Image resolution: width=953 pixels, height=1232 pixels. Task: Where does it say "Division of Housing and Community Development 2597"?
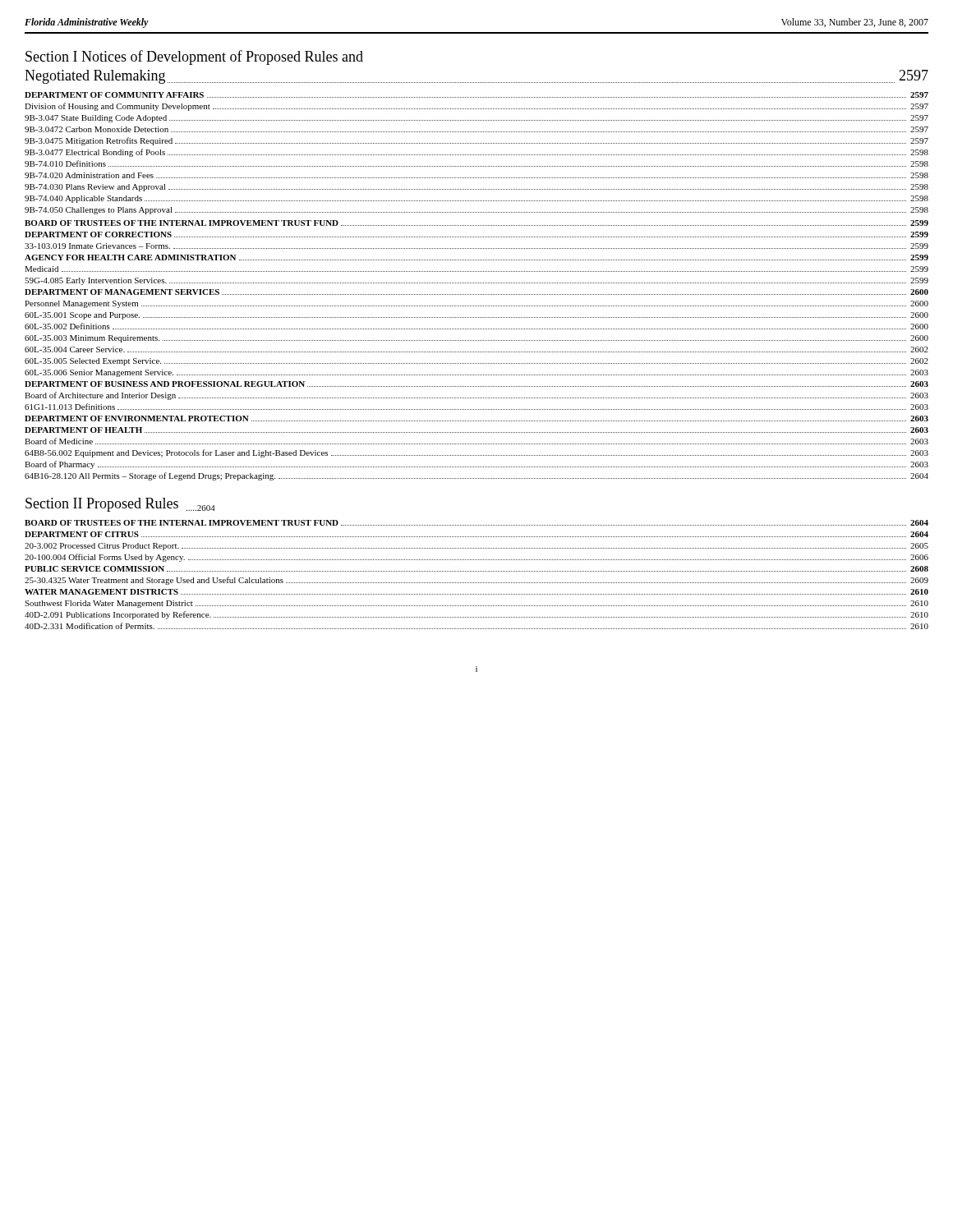[x=476, y=105]
